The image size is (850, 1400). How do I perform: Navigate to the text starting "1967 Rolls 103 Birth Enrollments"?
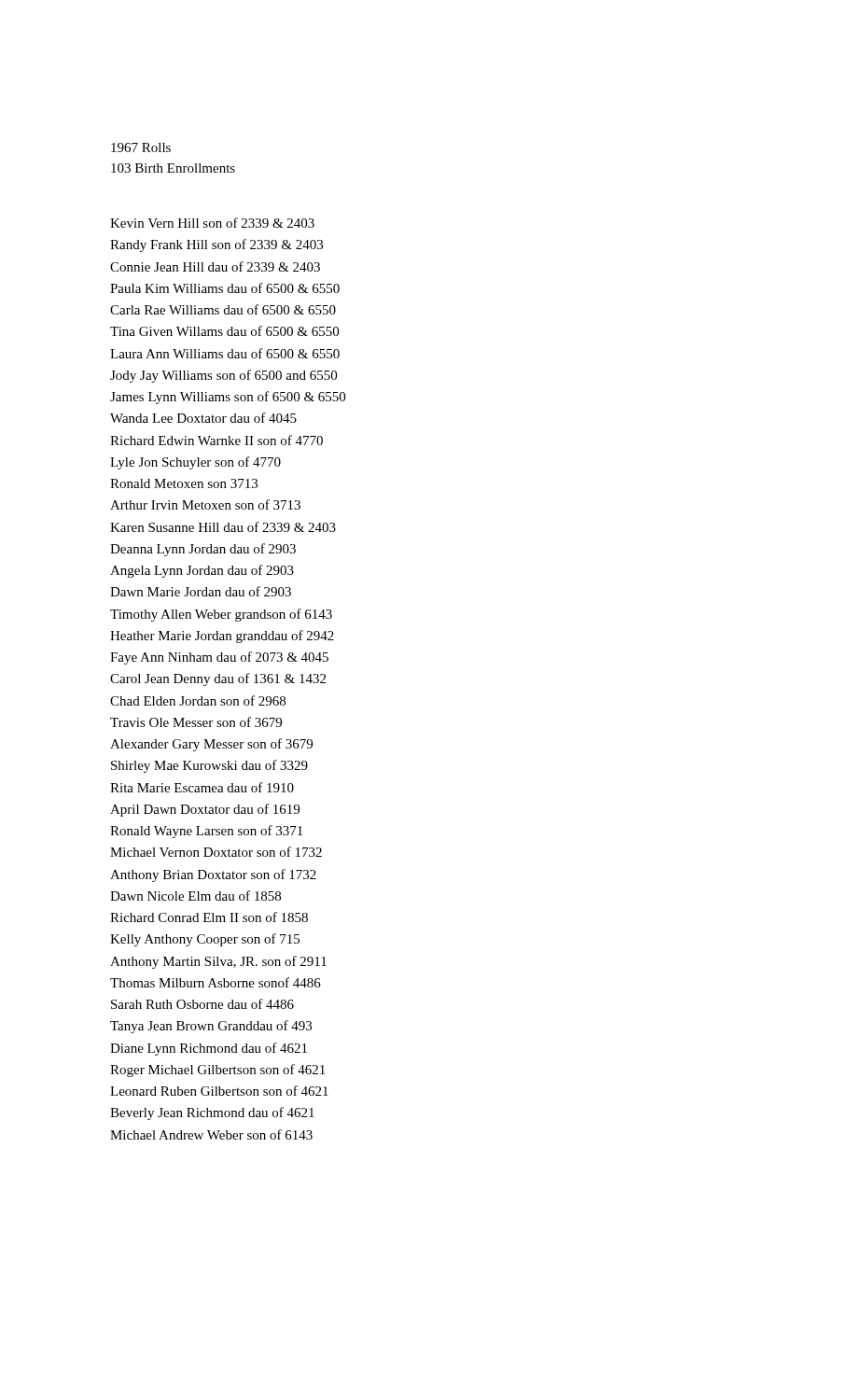coord(173,158)
